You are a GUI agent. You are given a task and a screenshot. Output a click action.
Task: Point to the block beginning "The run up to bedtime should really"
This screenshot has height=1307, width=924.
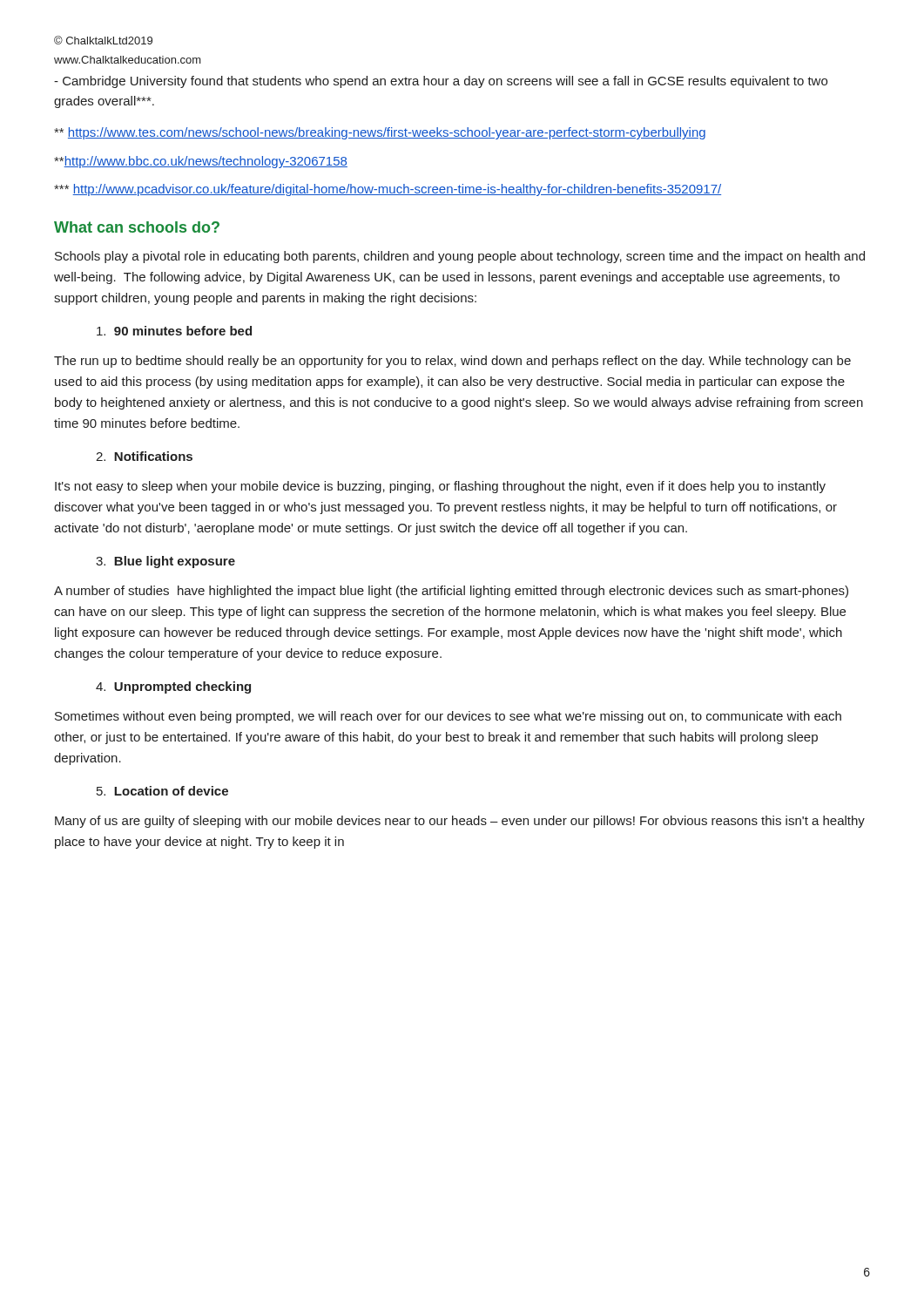coord(459,392)
